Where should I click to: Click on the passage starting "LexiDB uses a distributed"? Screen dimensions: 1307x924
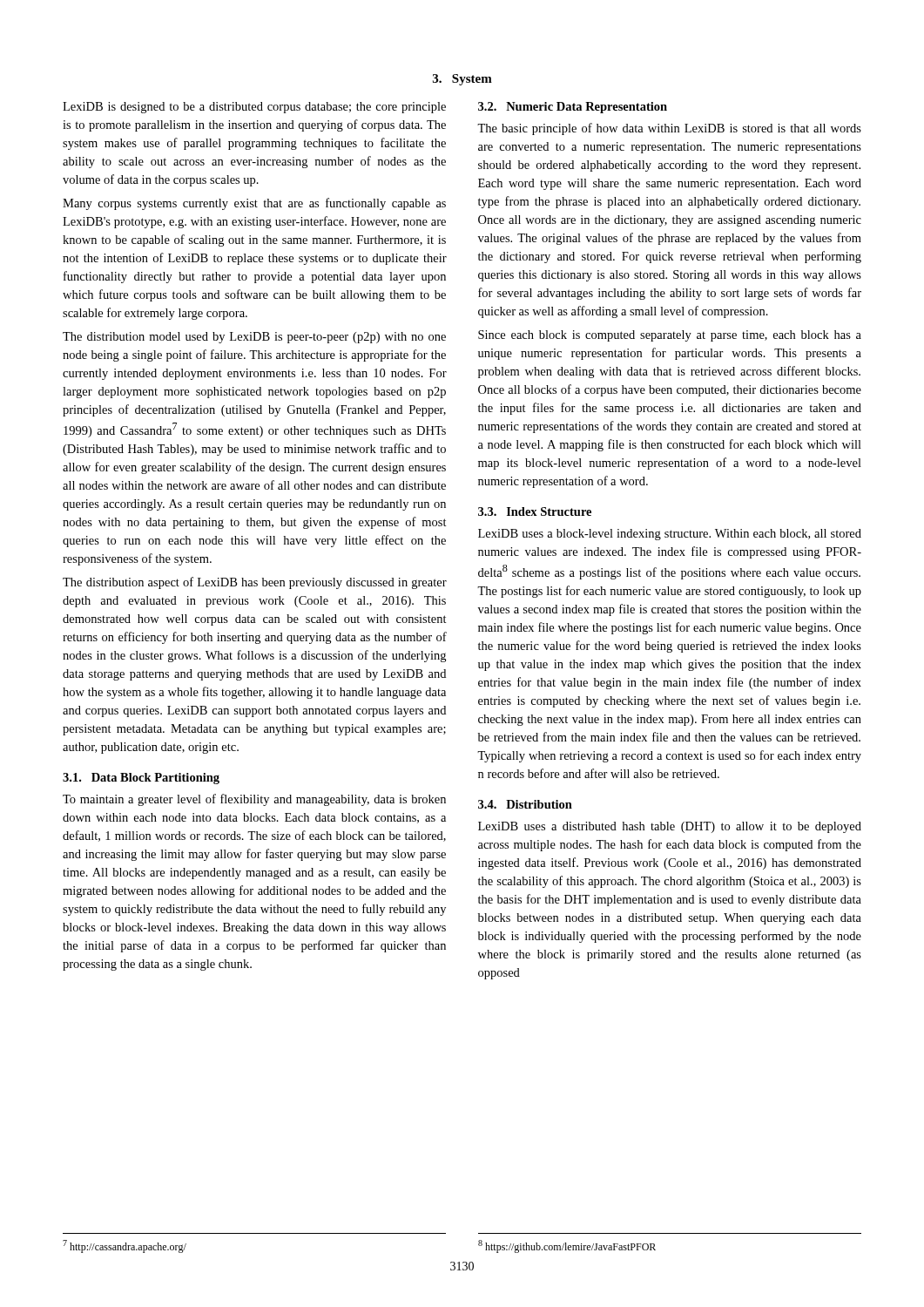(669, 900)
